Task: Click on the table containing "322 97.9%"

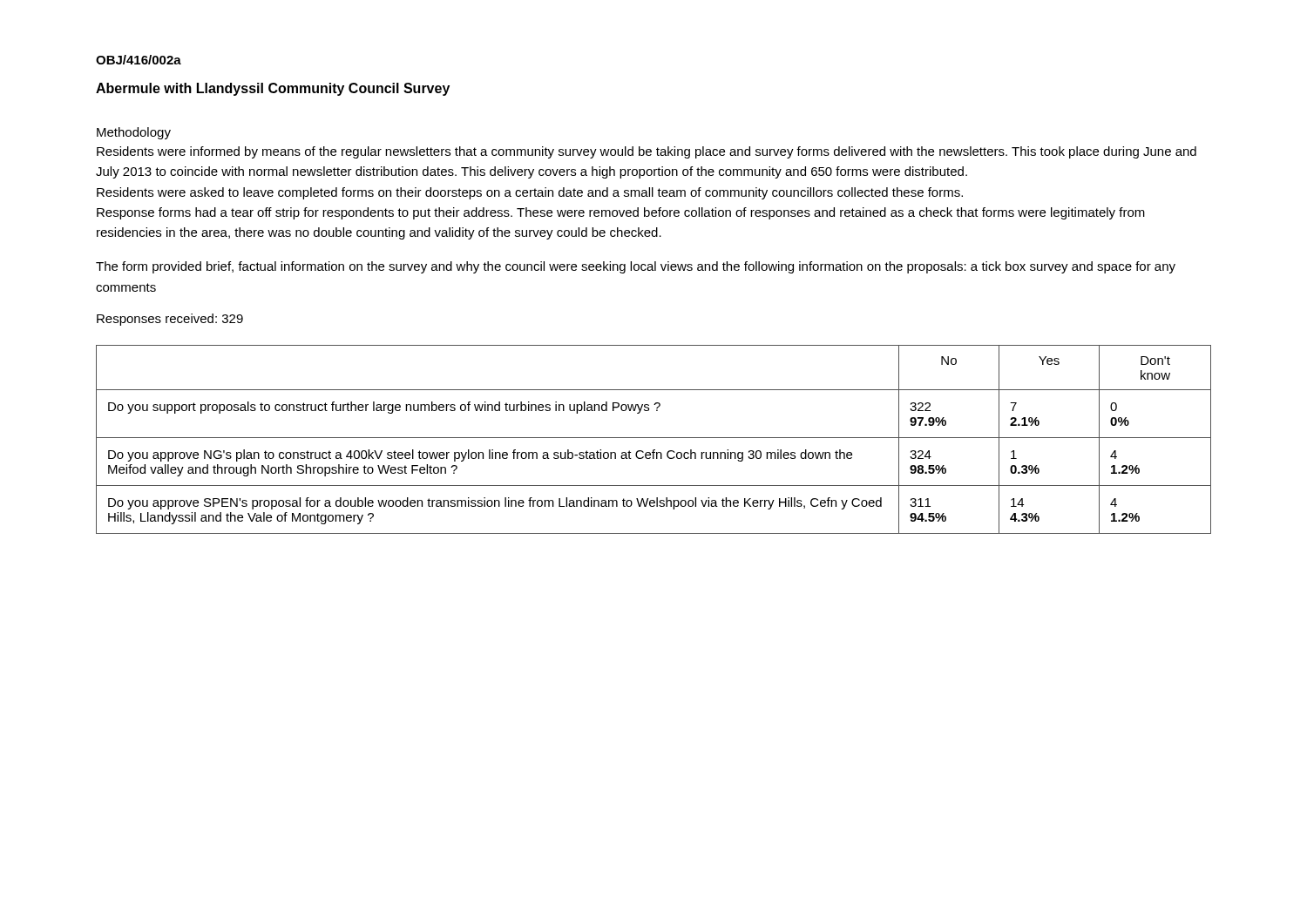Action: 654,439
